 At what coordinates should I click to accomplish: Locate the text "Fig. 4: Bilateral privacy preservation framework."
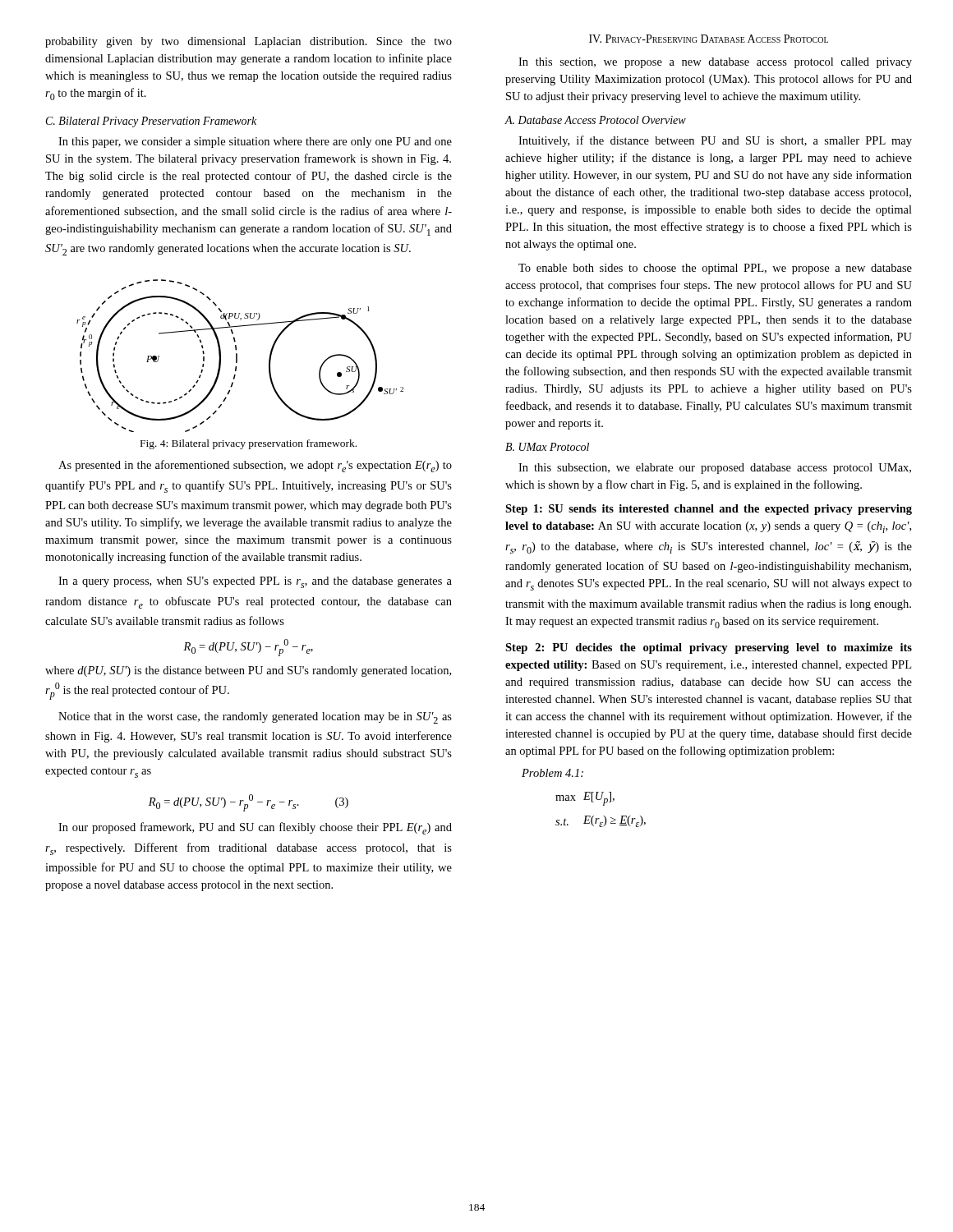(248, 443)
